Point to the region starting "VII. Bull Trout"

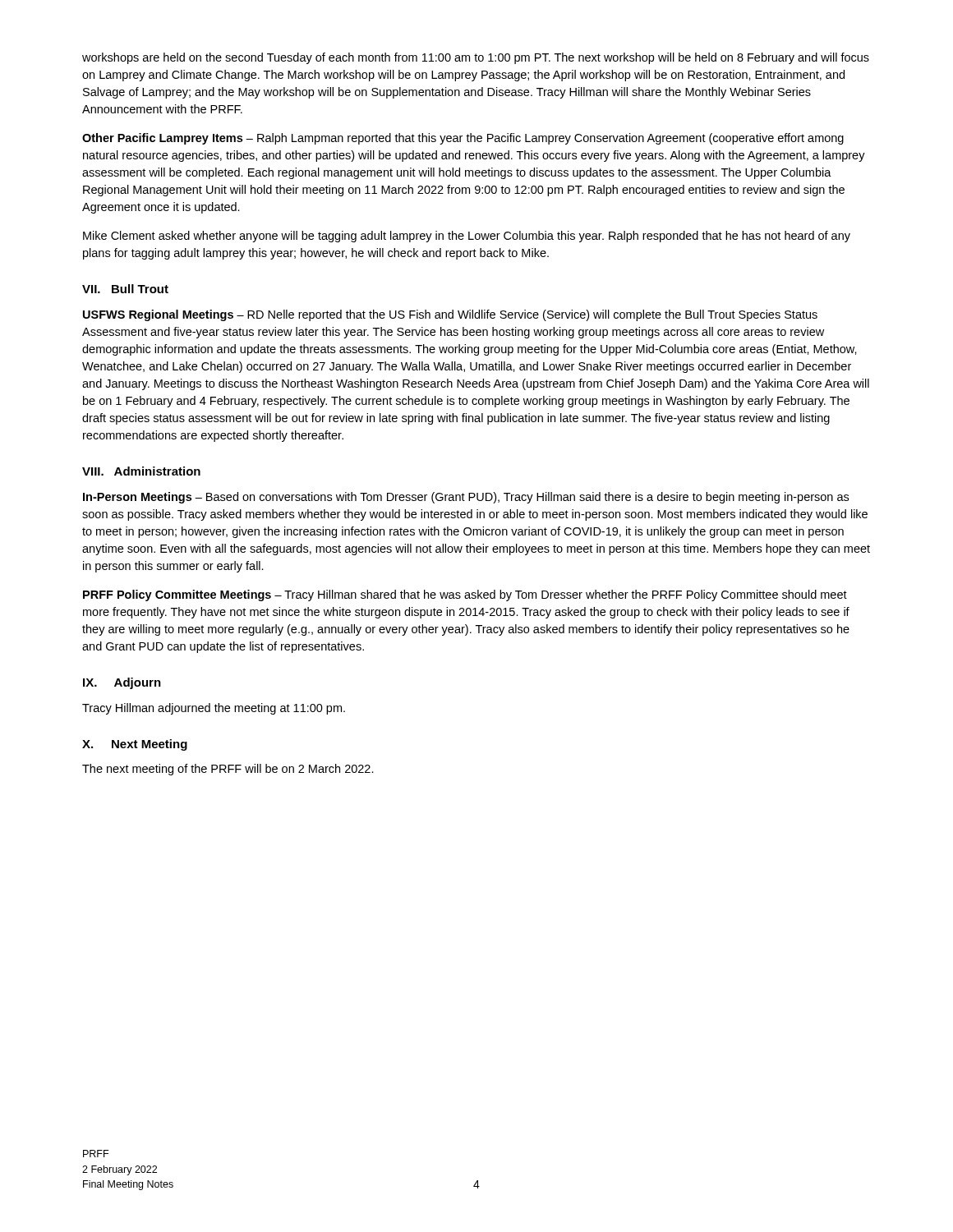tap(125, 289)
